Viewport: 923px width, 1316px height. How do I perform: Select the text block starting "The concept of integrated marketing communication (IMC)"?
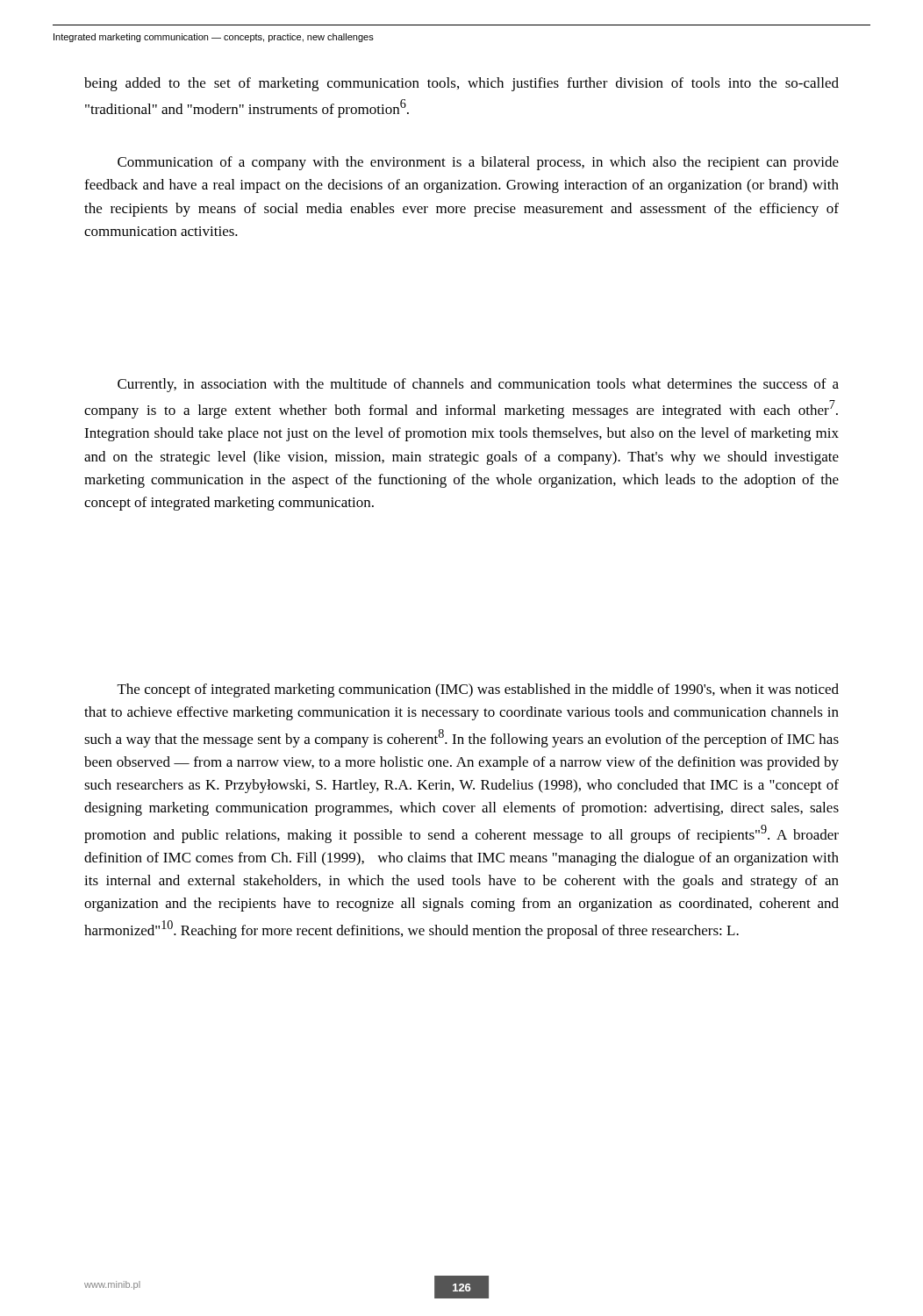pos(462,810)
